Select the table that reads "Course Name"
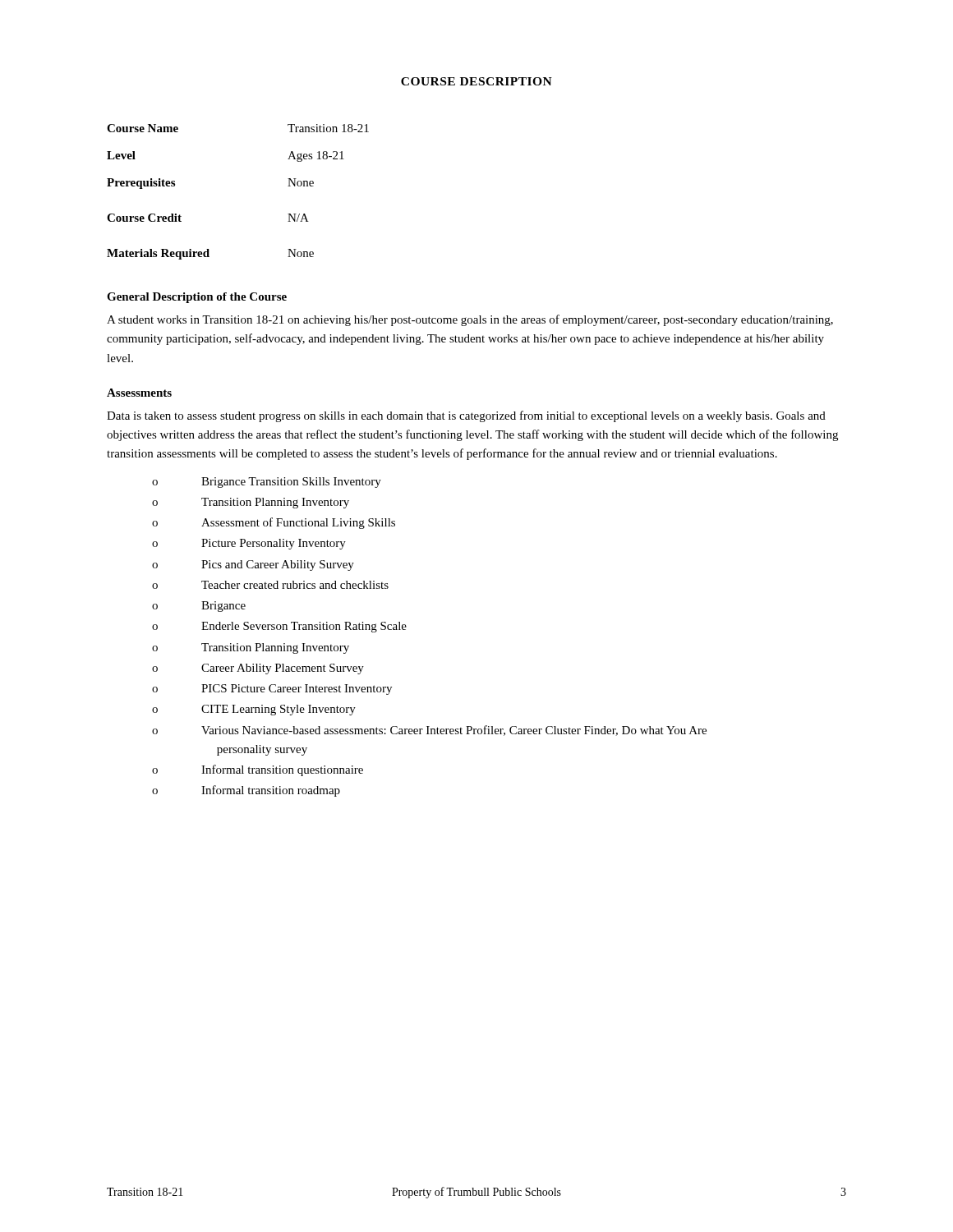 coord(476,191)
